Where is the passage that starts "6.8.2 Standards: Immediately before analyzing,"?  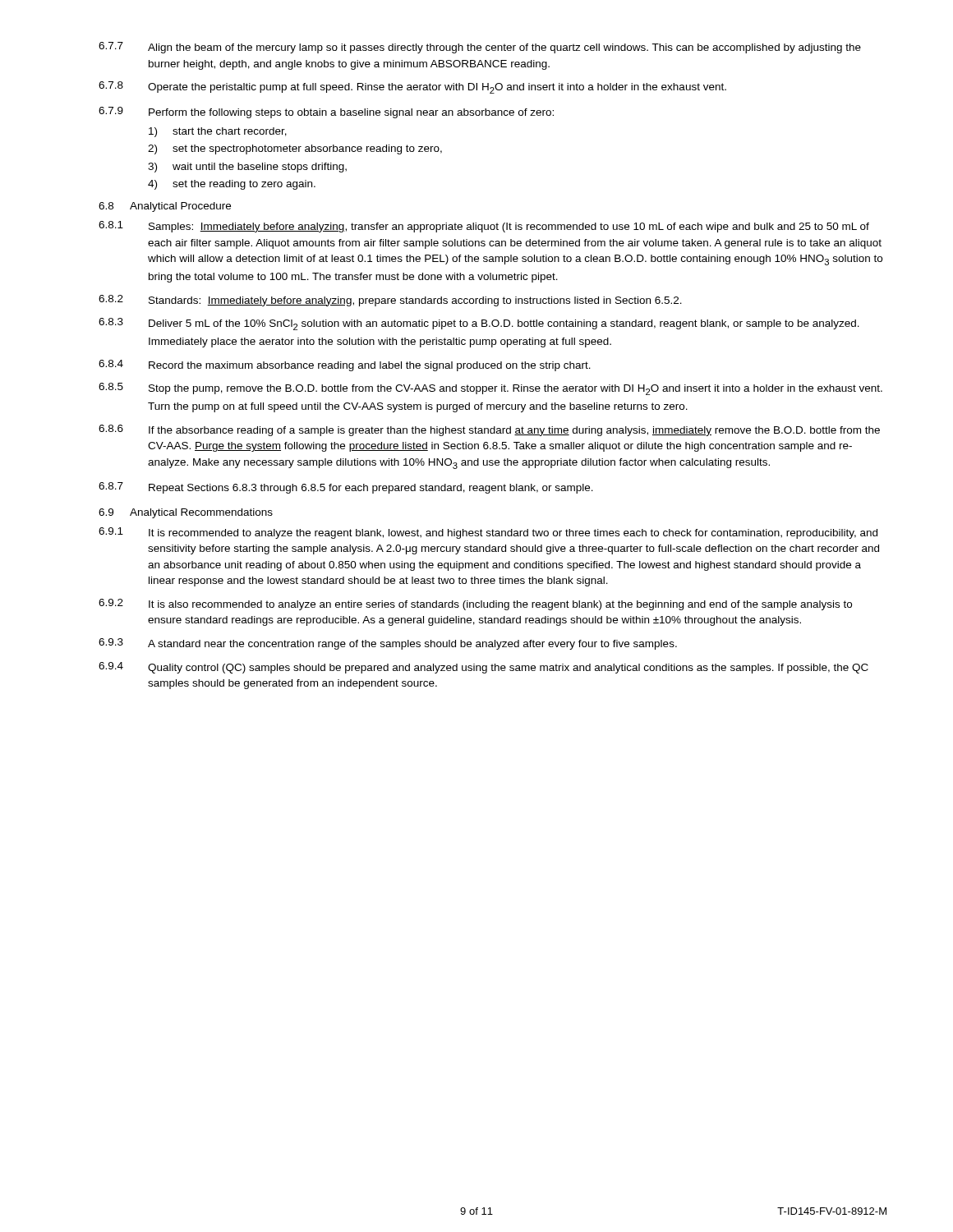point(493,300)
